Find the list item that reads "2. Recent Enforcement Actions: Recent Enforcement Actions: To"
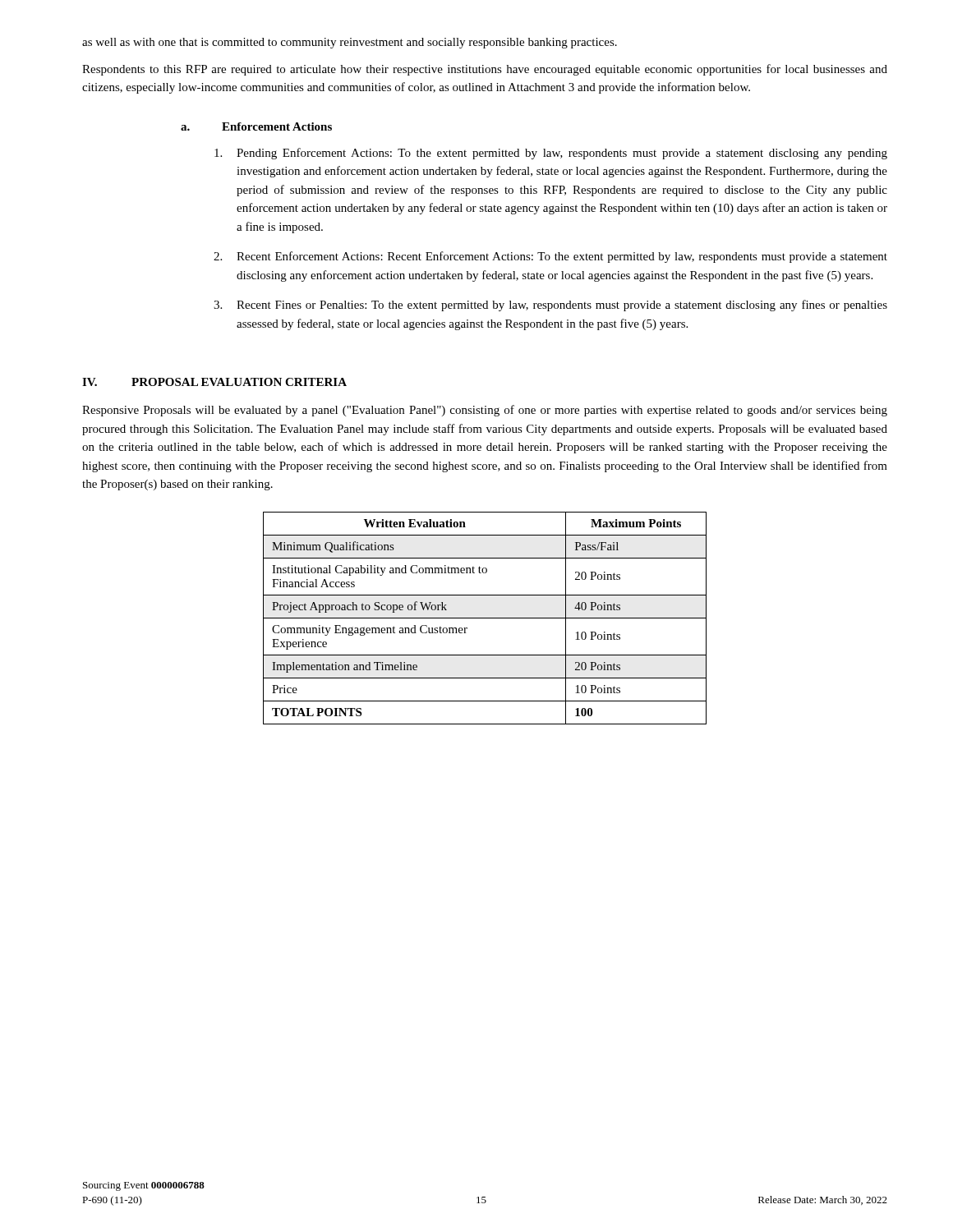953x1232 pixels. (x=550, y=266)
